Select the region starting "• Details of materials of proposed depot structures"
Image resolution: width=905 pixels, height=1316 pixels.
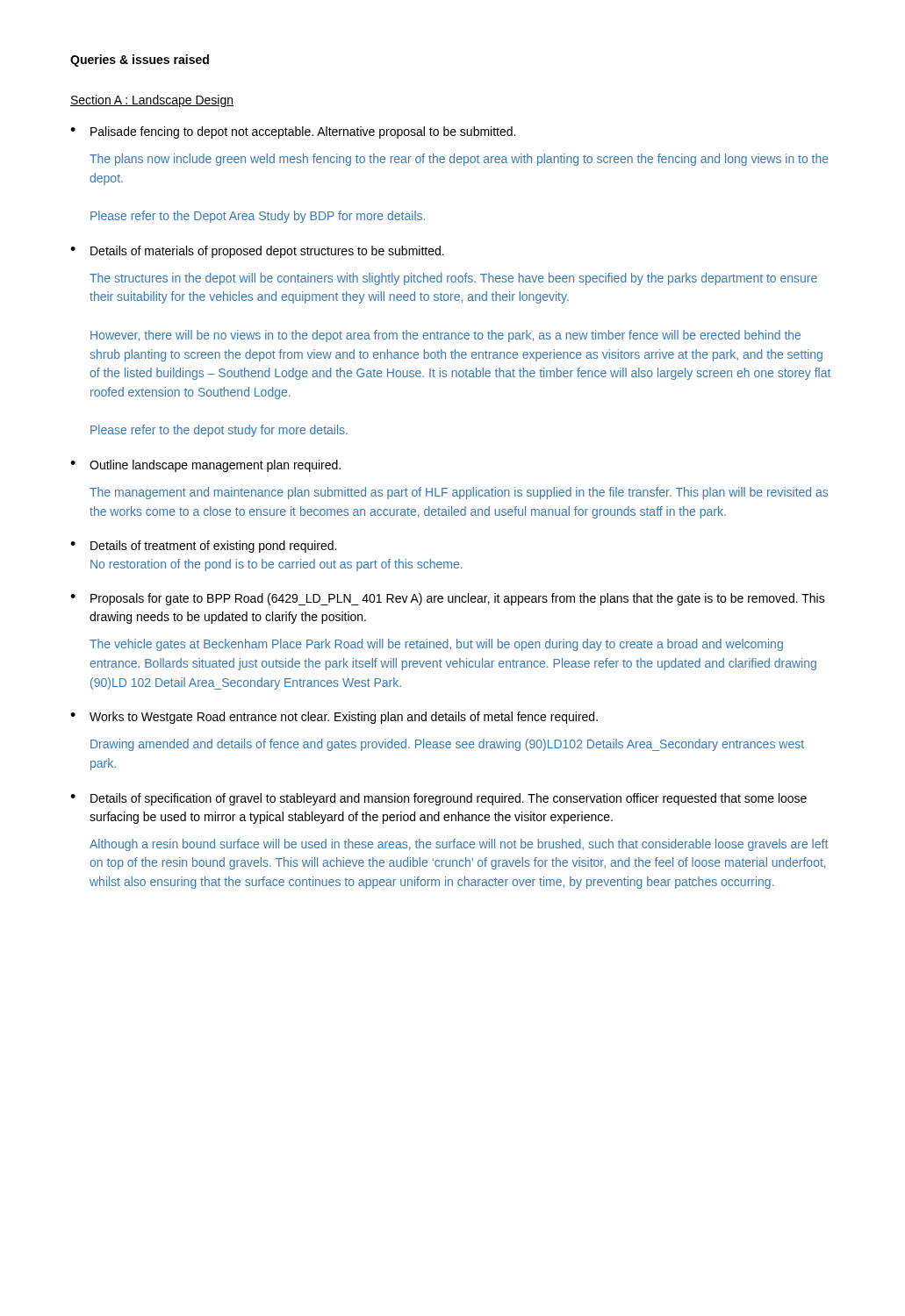pos(452,251)
